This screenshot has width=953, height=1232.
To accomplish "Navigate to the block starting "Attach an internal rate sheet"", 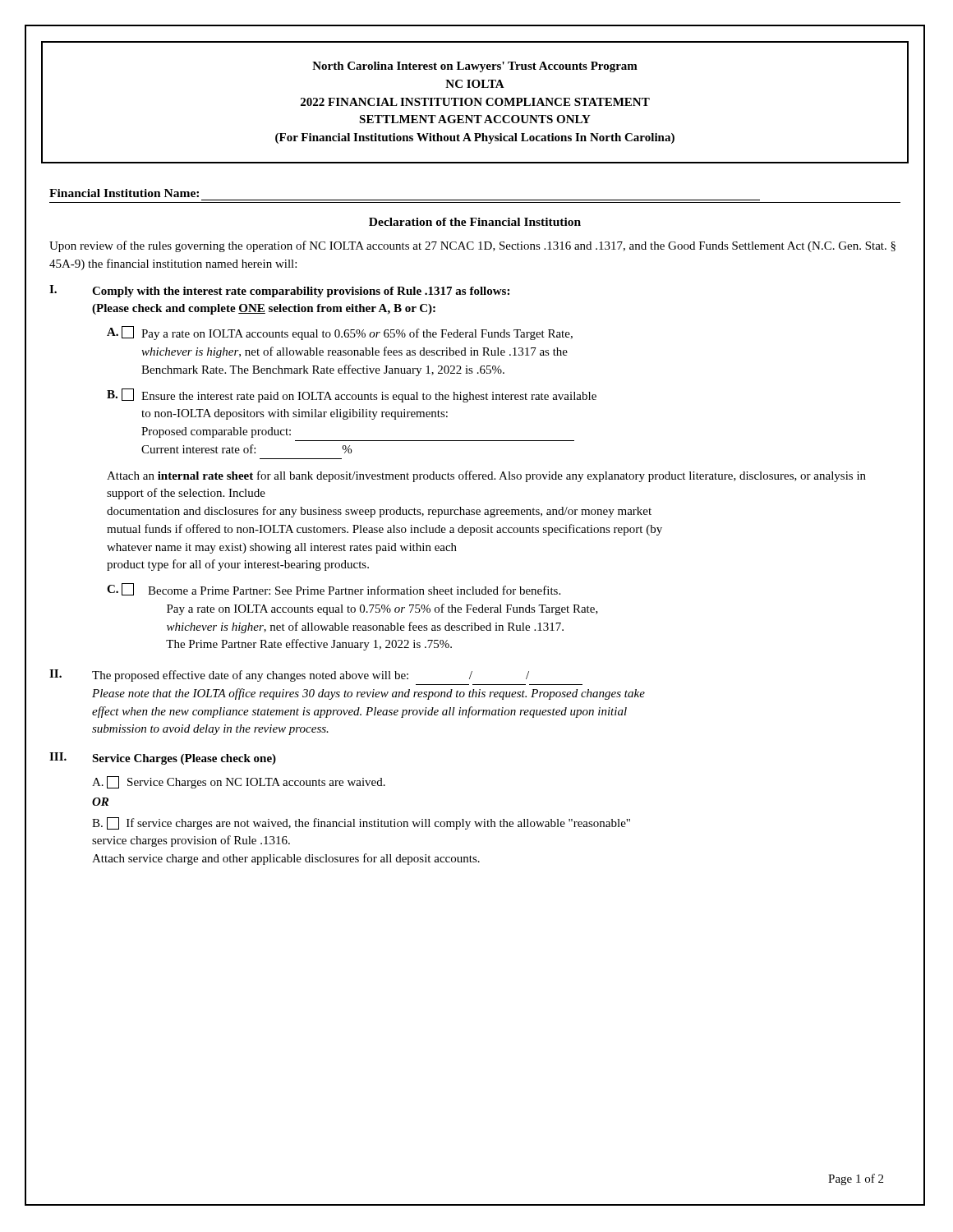I will pos(486,520).
